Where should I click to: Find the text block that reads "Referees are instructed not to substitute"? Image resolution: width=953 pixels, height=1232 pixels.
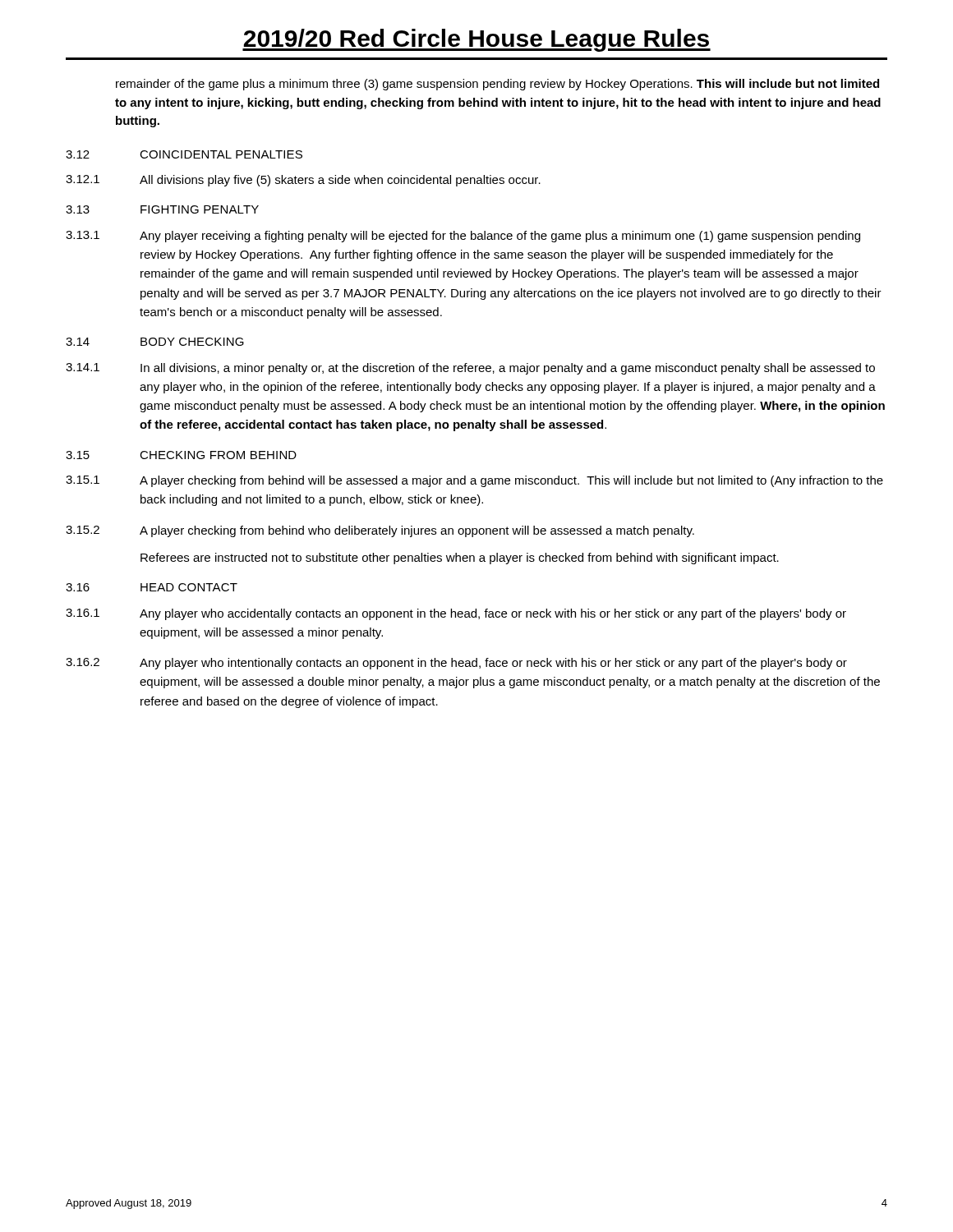point(460,557)
